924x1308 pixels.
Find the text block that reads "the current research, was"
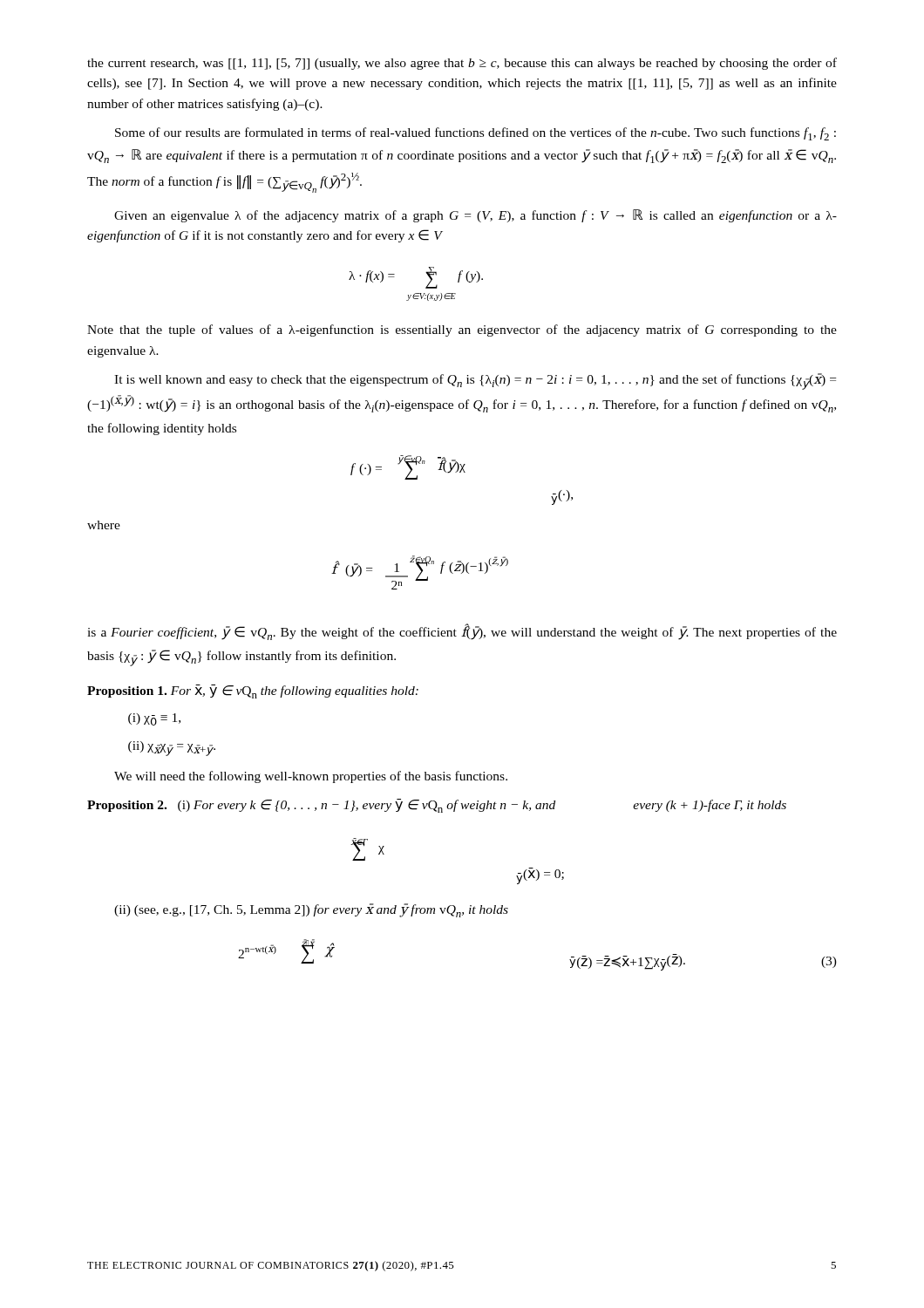pyautogui.click(x=462, y=83)
